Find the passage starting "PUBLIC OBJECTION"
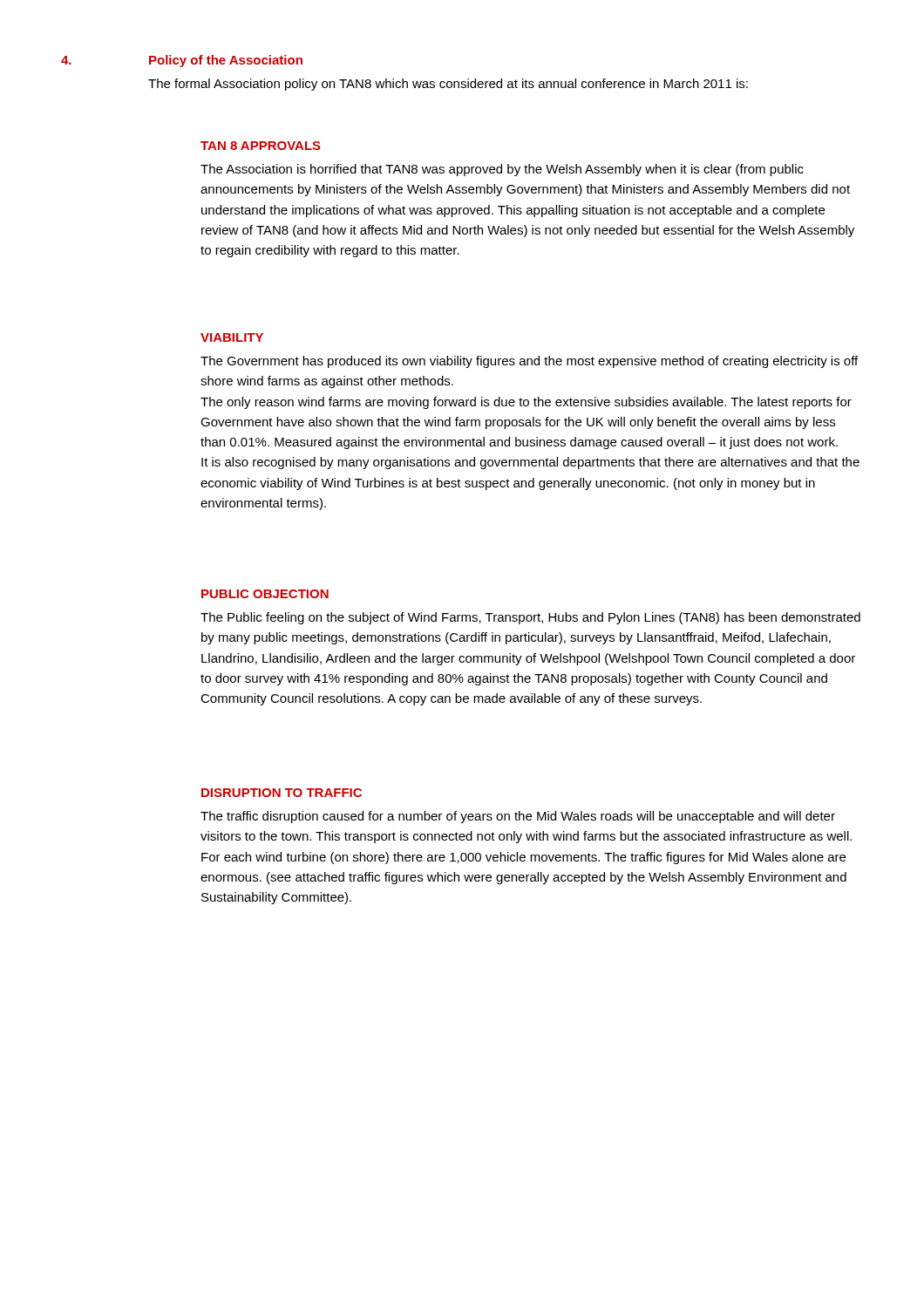924x1308 pixels. (x=265, y=593)
